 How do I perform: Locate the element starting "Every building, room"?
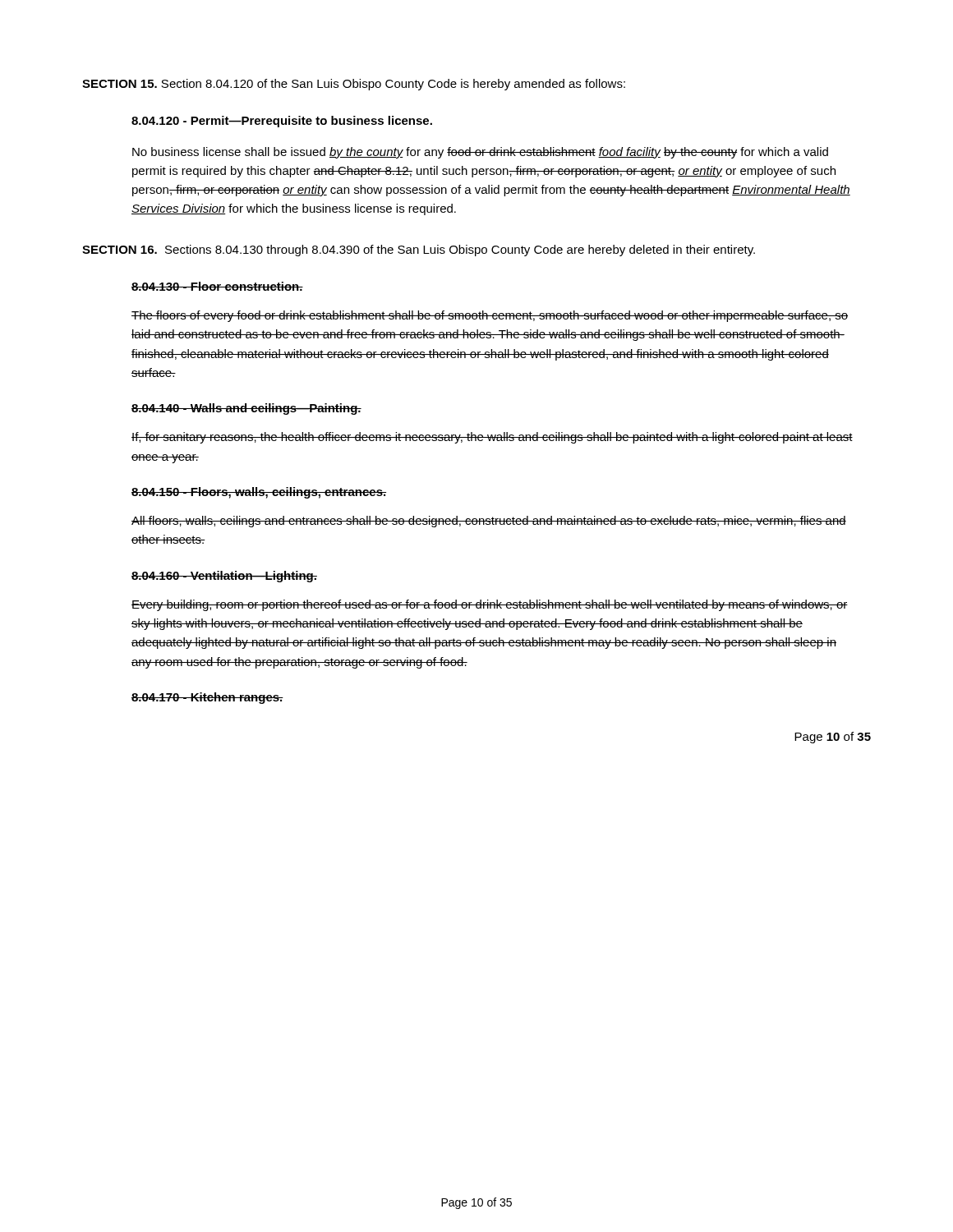pyautogui.click(x=489, y=633)
